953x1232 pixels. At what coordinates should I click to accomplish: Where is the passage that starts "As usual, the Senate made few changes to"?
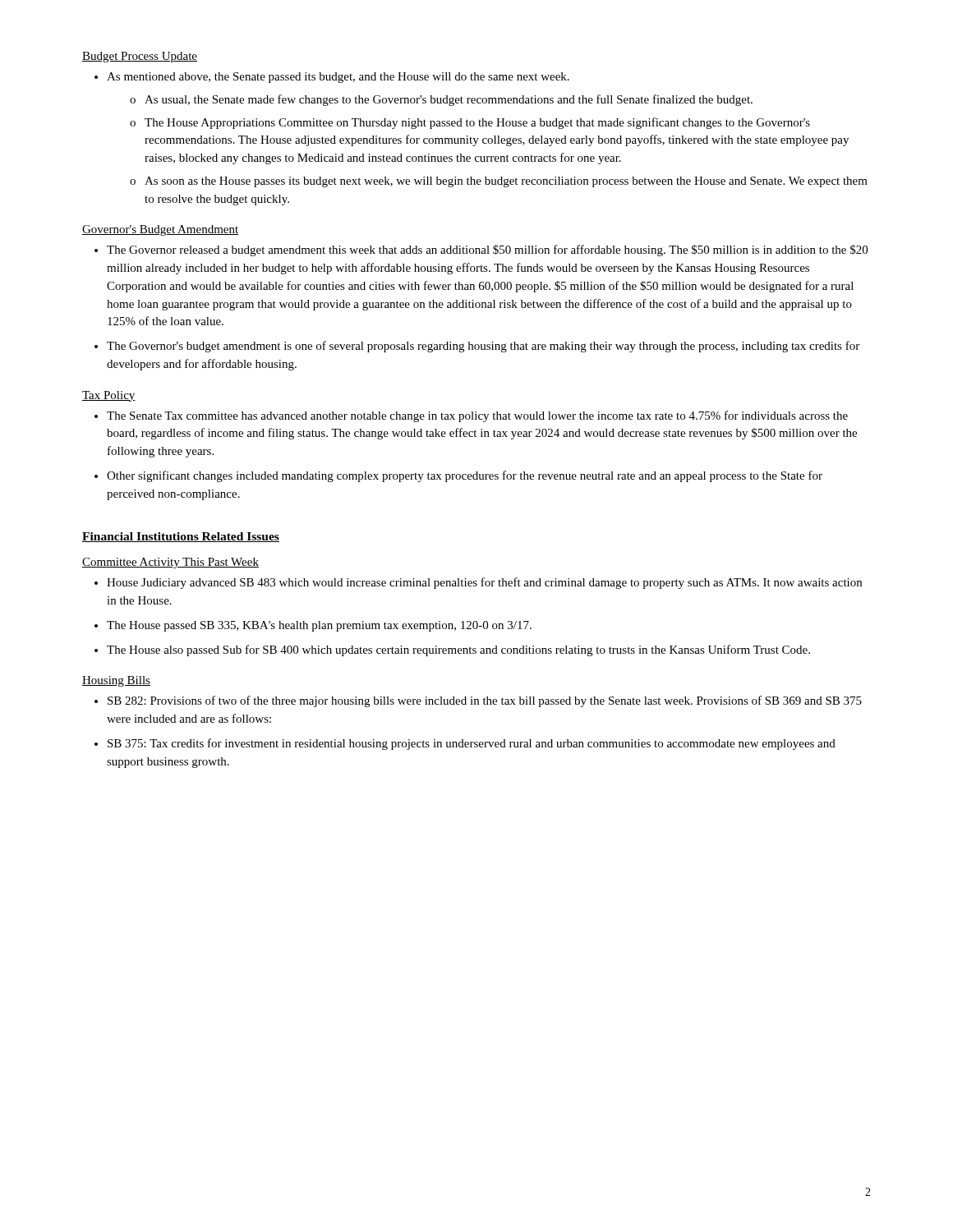[449, 99]
